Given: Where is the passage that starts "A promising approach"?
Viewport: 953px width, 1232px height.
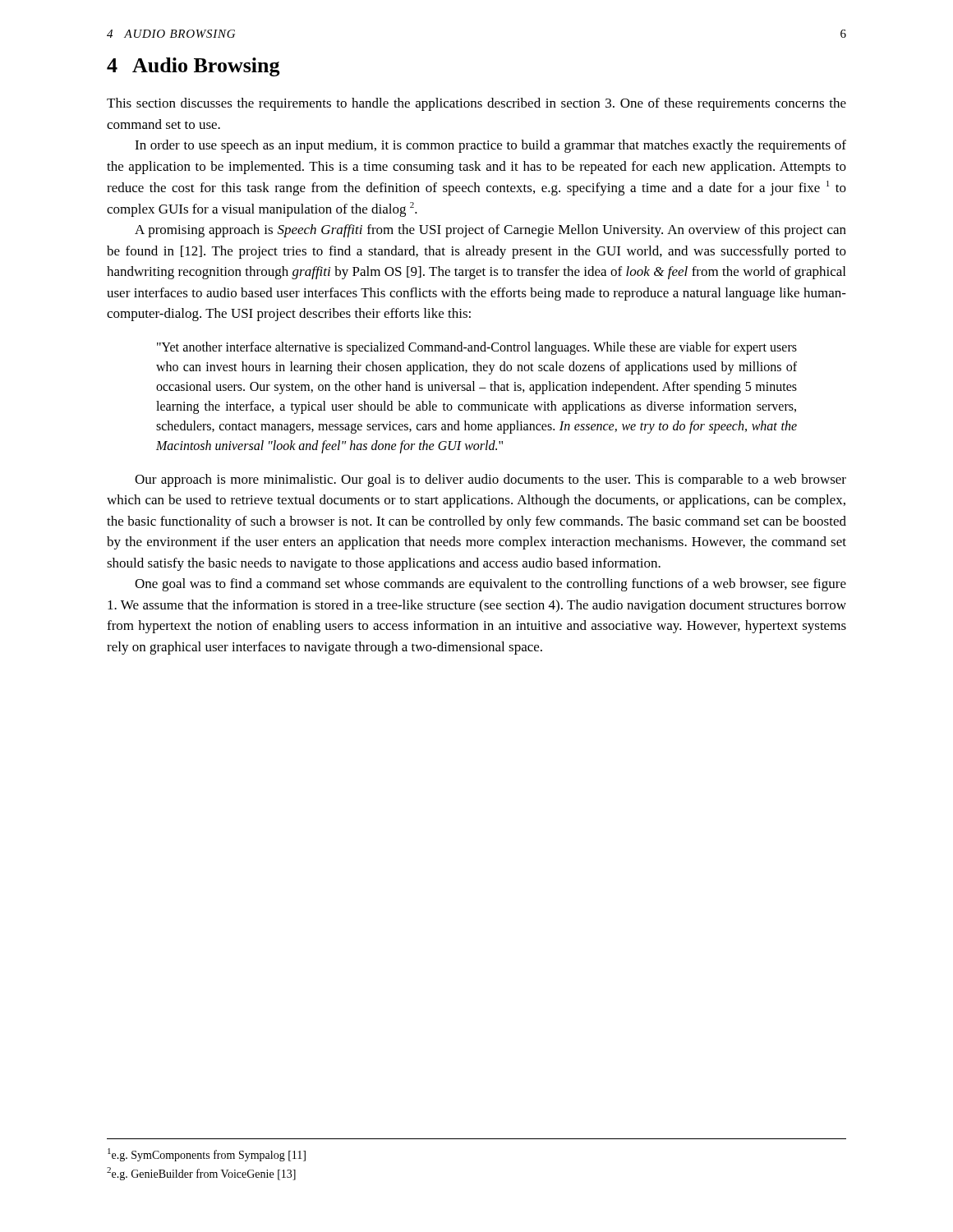Looking at the screenshot, I should point(476,272).
